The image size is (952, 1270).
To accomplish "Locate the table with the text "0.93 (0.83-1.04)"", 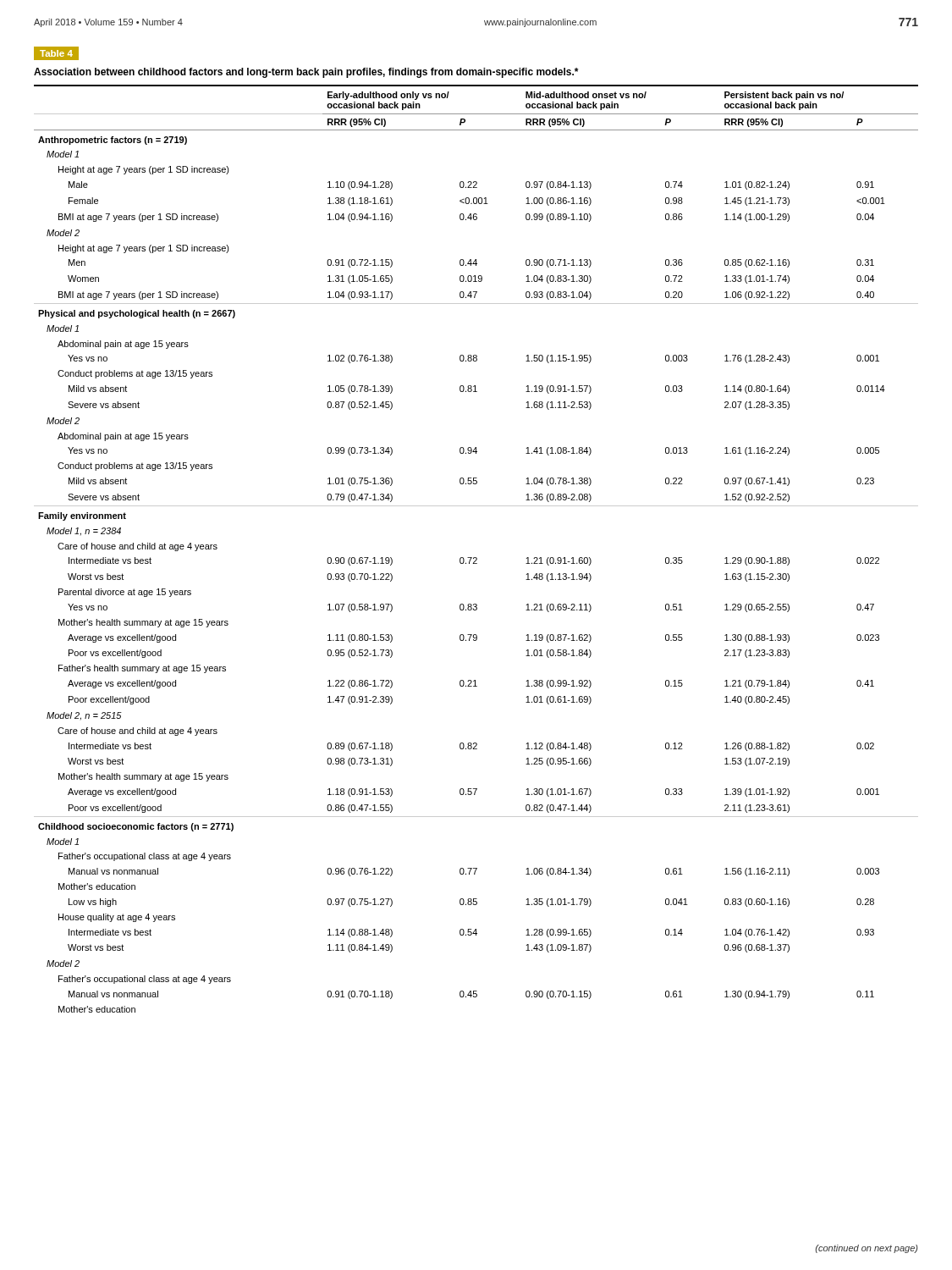I will coord(476,532).
